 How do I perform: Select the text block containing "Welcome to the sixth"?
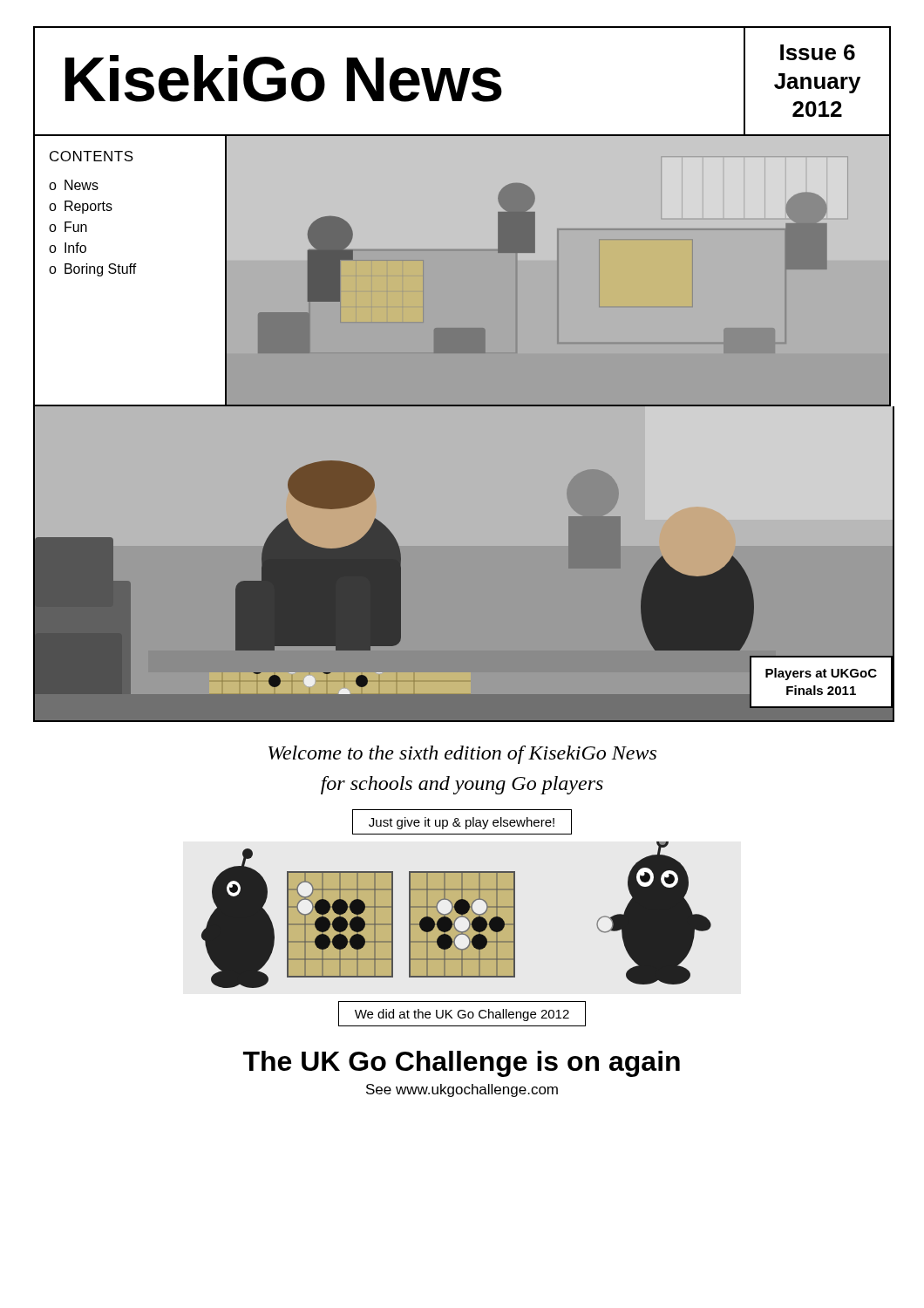462,768
